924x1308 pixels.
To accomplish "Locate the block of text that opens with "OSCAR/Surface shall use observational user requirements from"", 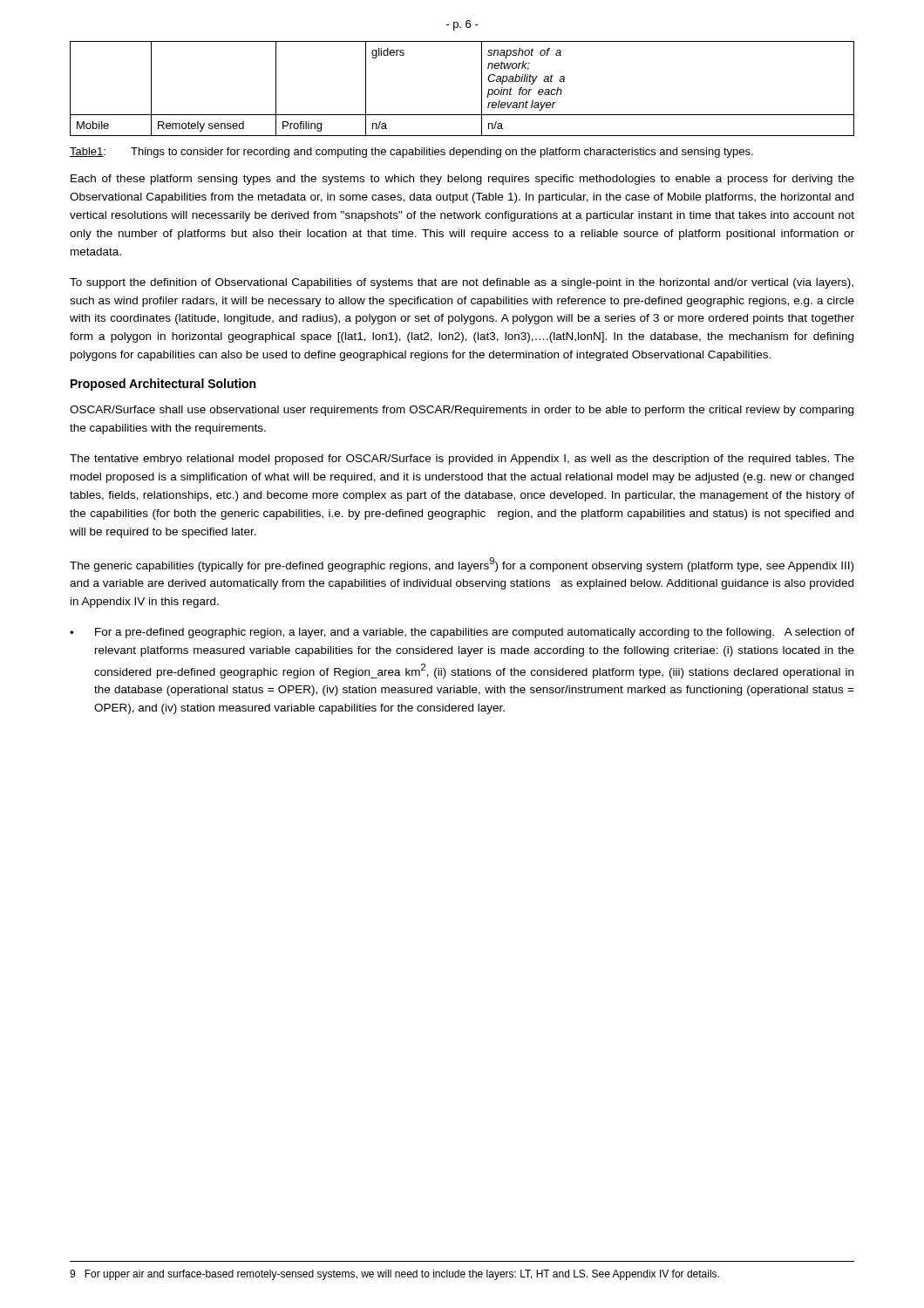I will click(x=462, y=419).
